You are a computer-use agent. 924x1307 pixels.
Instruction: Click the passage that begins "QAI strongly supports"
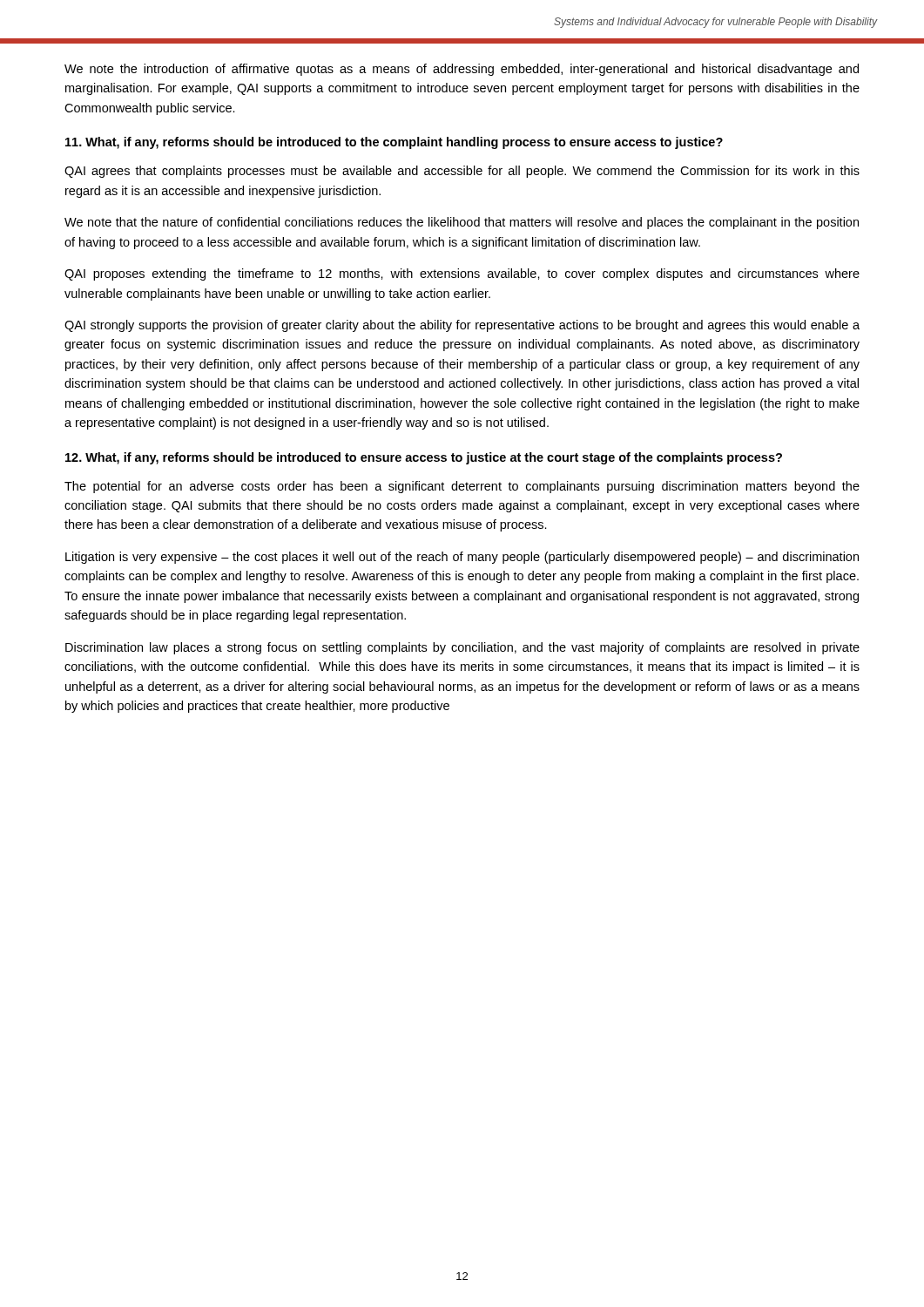pyautogui.click(x=462, y=374)
